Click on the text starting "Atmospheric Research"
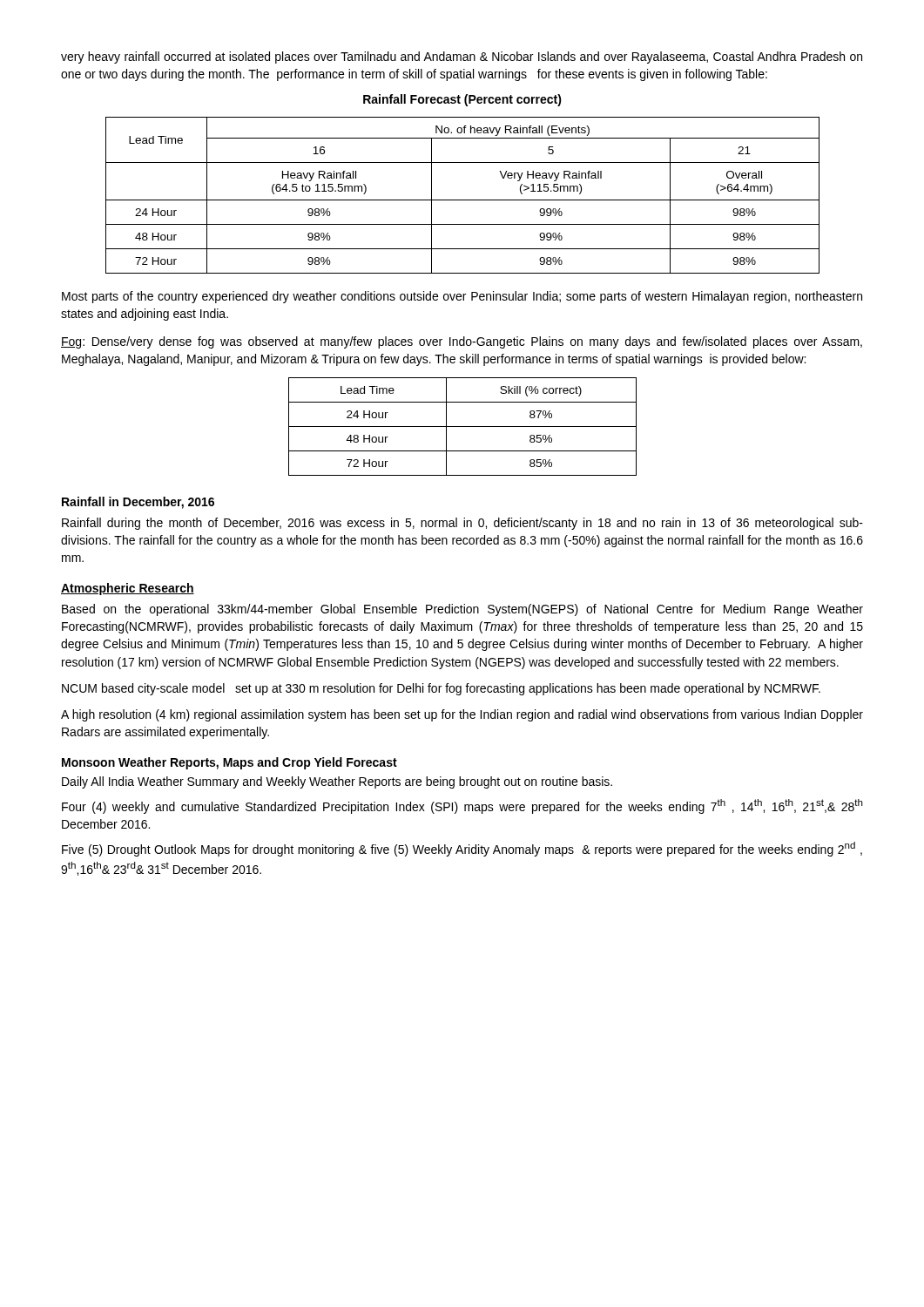Image resolution: width=924 pixels, height=1307 pixels. 127,588
